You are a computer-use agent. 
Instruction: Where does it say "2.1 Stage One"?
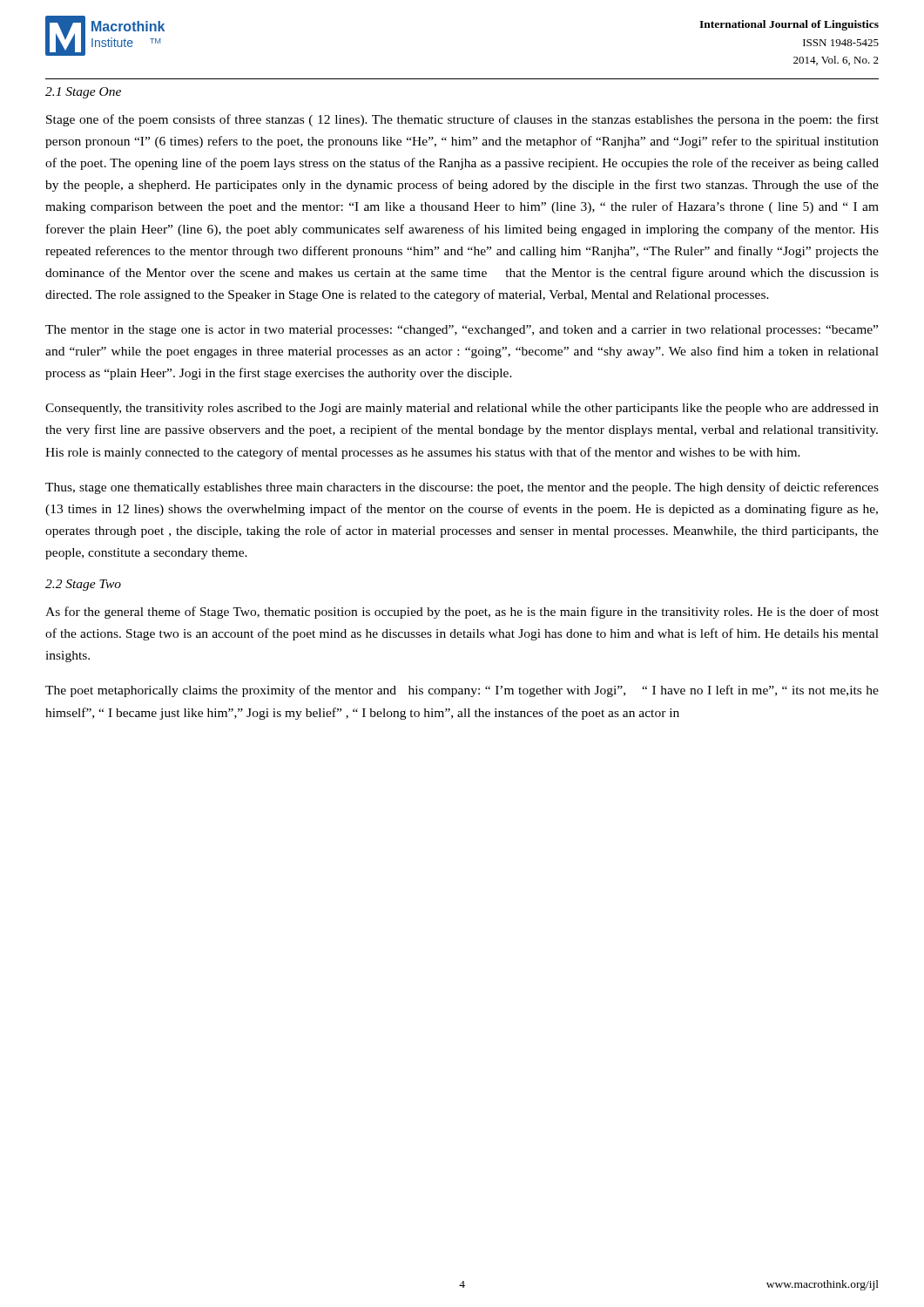pos(83,91)
